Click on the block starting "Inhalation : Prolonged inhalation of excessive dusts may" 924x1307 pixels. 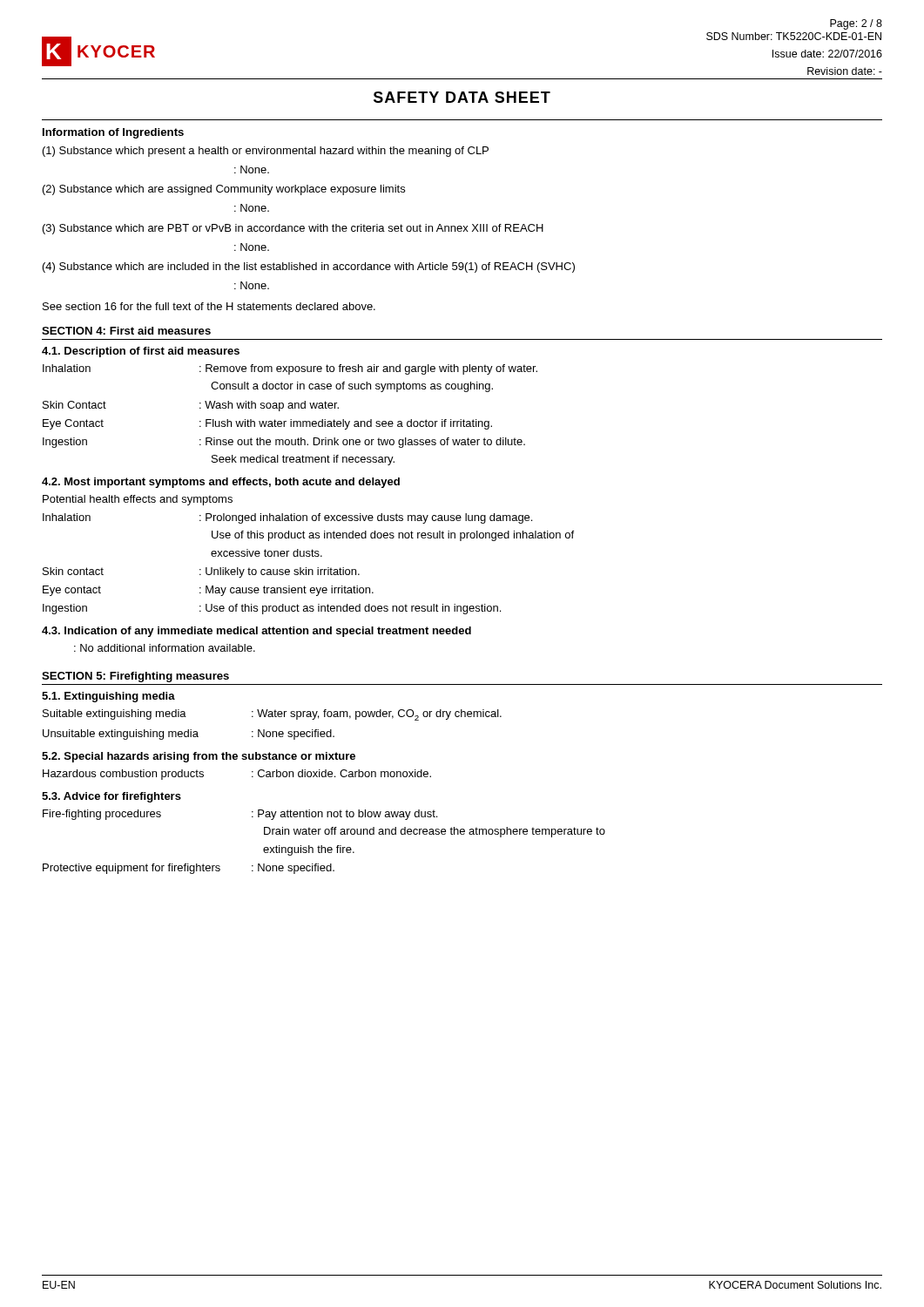(308, 535)
